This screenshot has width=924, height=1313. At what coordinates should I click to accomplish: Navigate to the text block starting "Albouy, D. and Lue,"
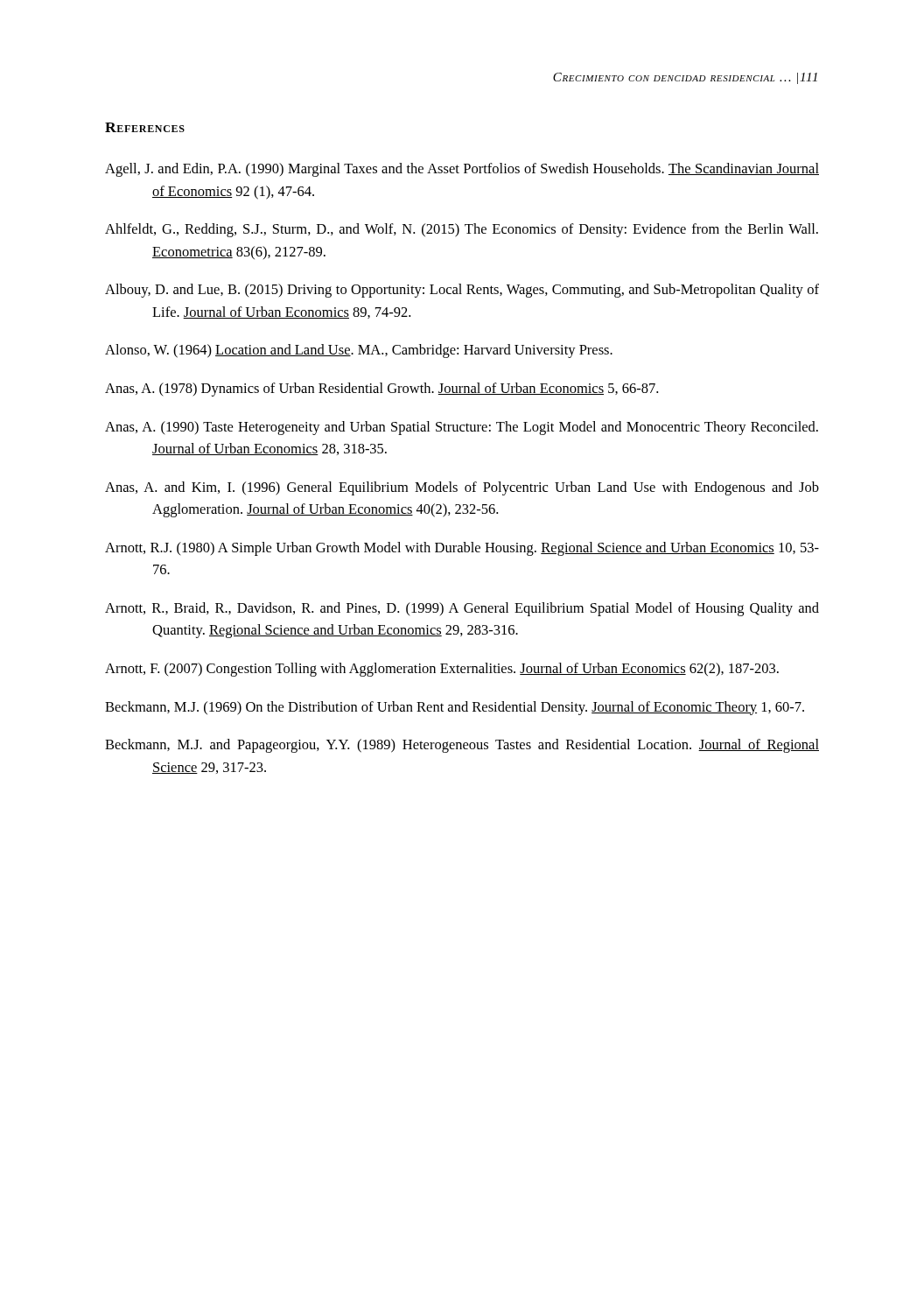coord(462,301)
